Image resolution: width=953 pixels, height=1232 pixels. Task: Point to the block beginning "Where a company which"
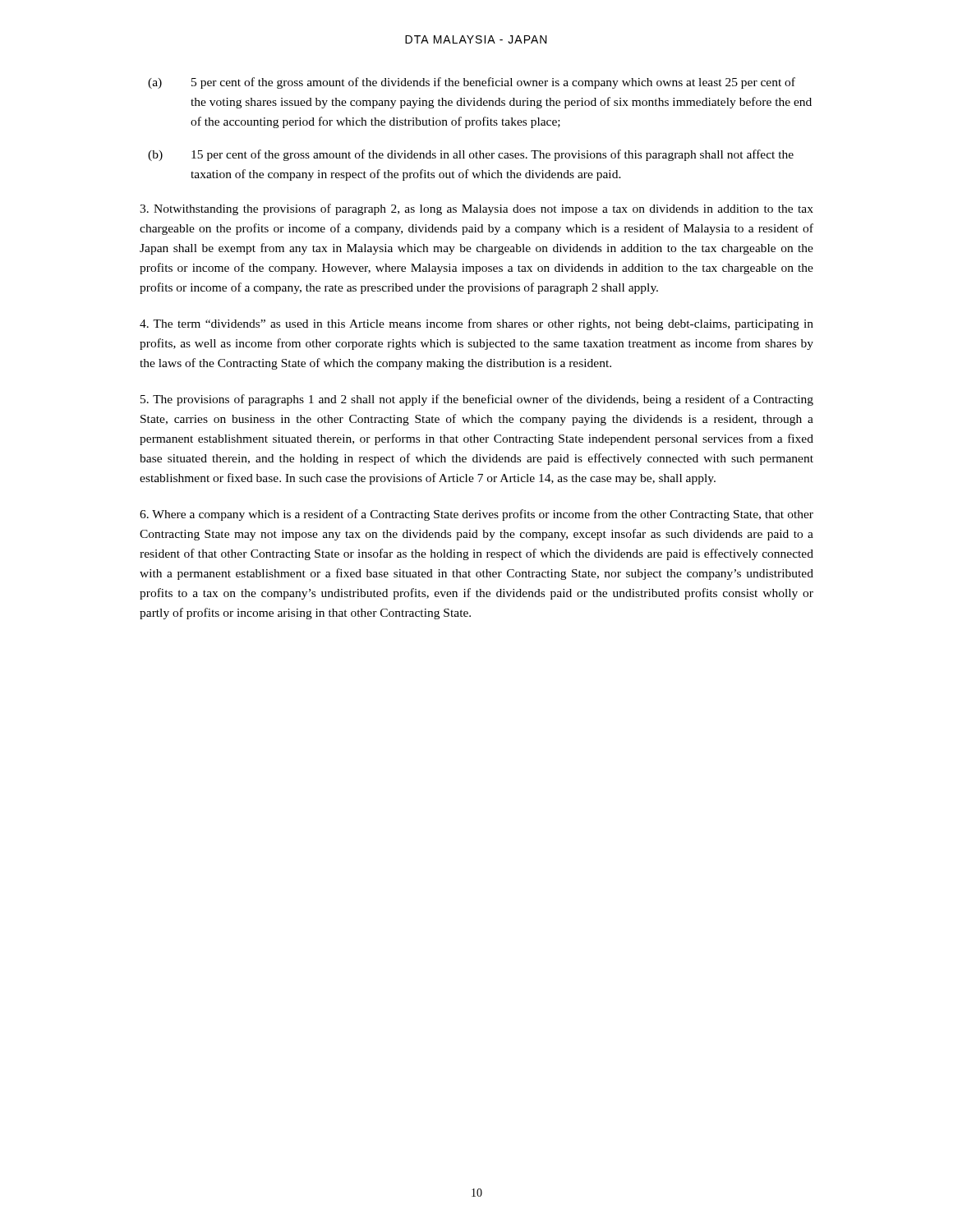476,563
